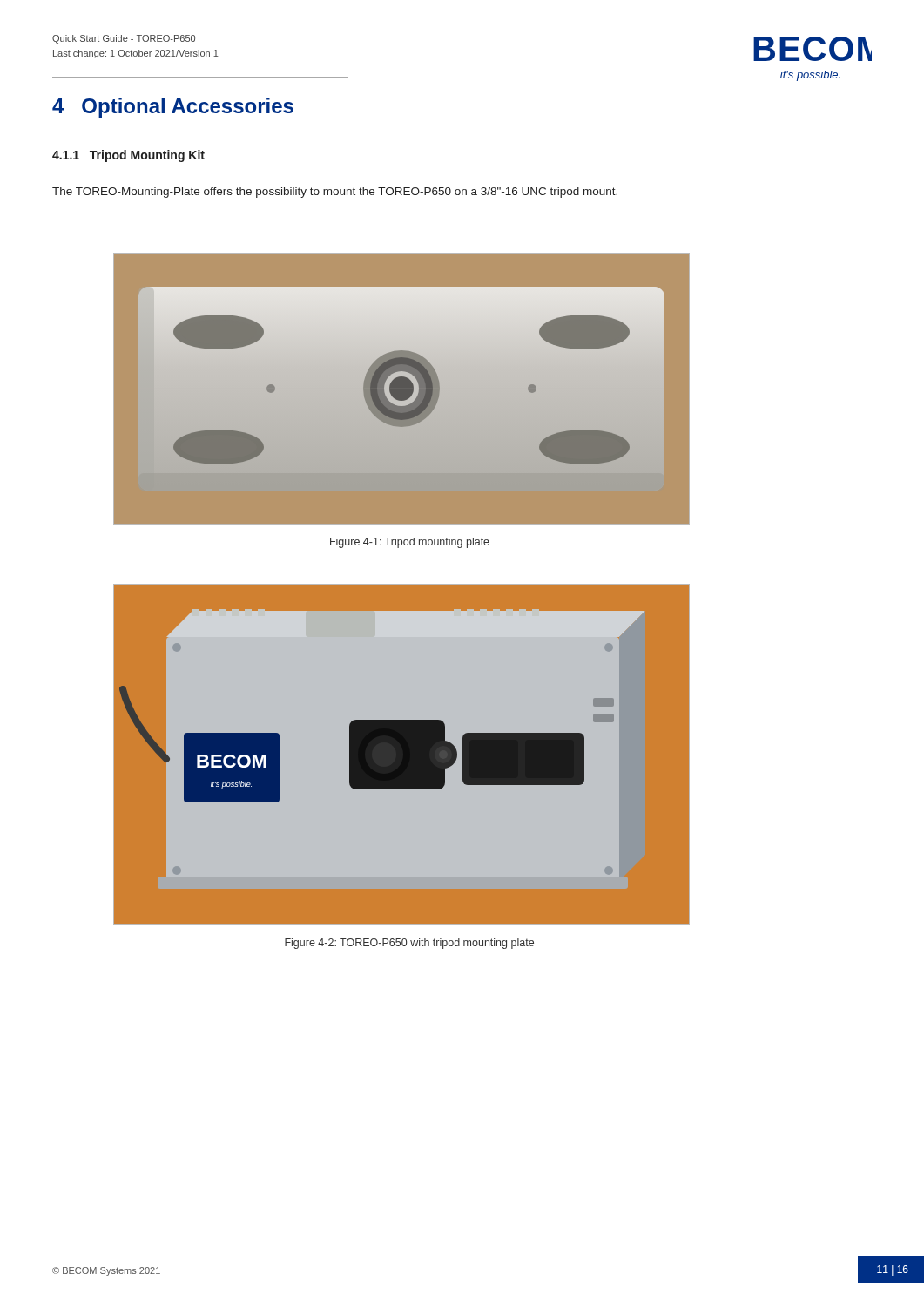Screen dimensions: 1307x924
Task: Select the region starting "4.1.1 Tripod Mounting Kit"
Action: tap(128, 155)
